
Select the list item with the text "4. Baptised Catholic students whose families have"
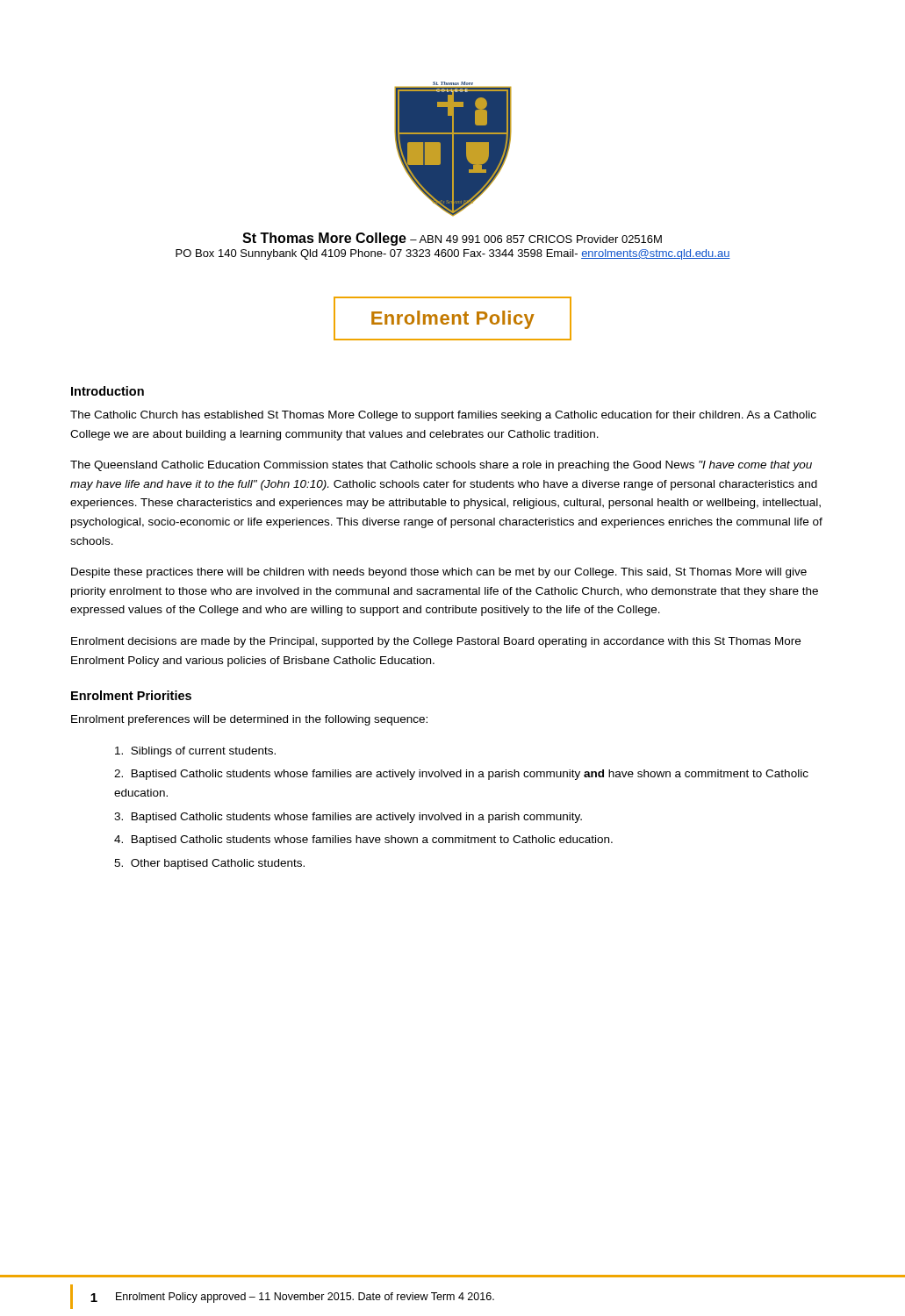coord(364,839)
